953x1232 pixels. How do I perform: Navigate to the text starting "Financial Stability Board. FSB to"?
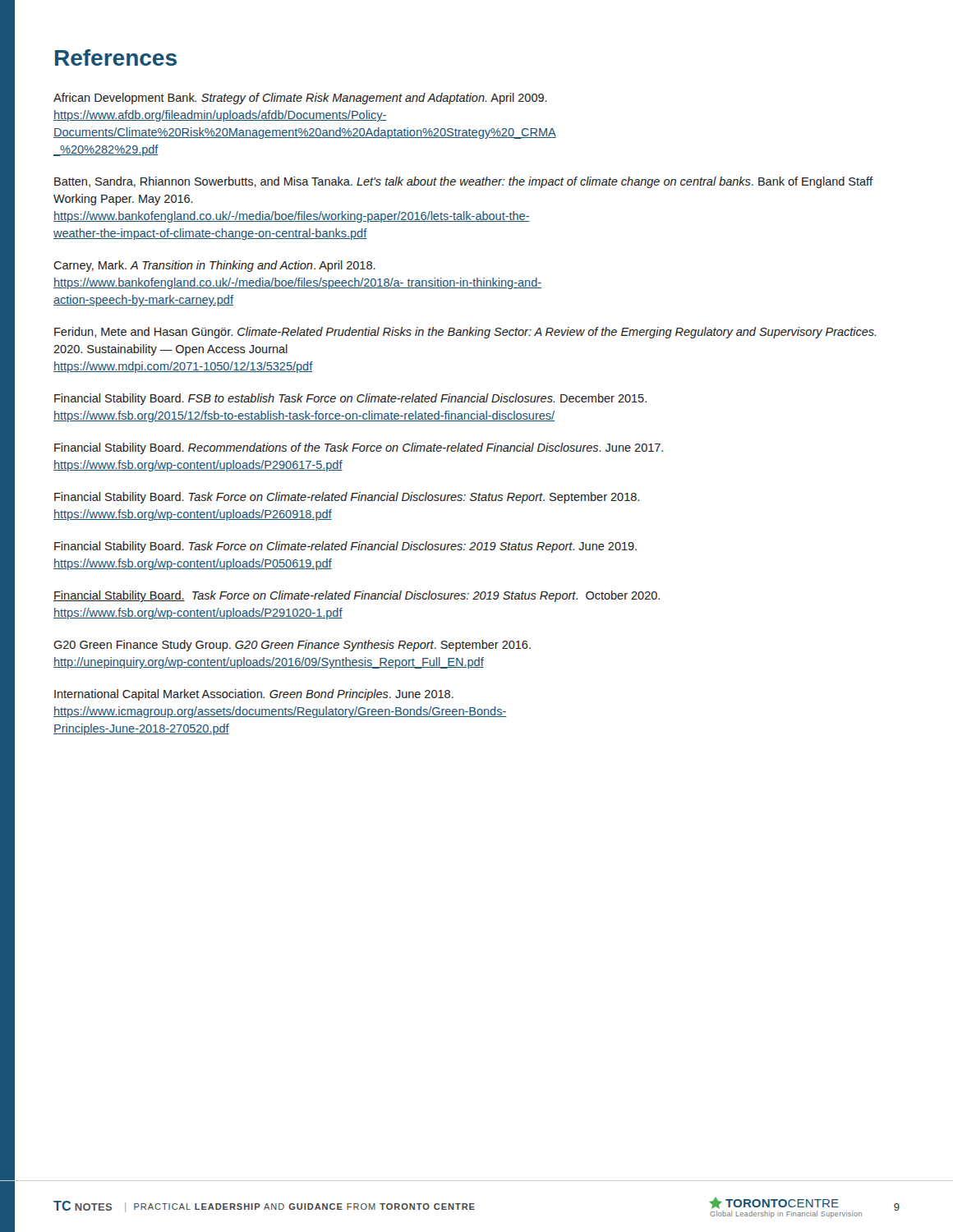tap(350, 407)
